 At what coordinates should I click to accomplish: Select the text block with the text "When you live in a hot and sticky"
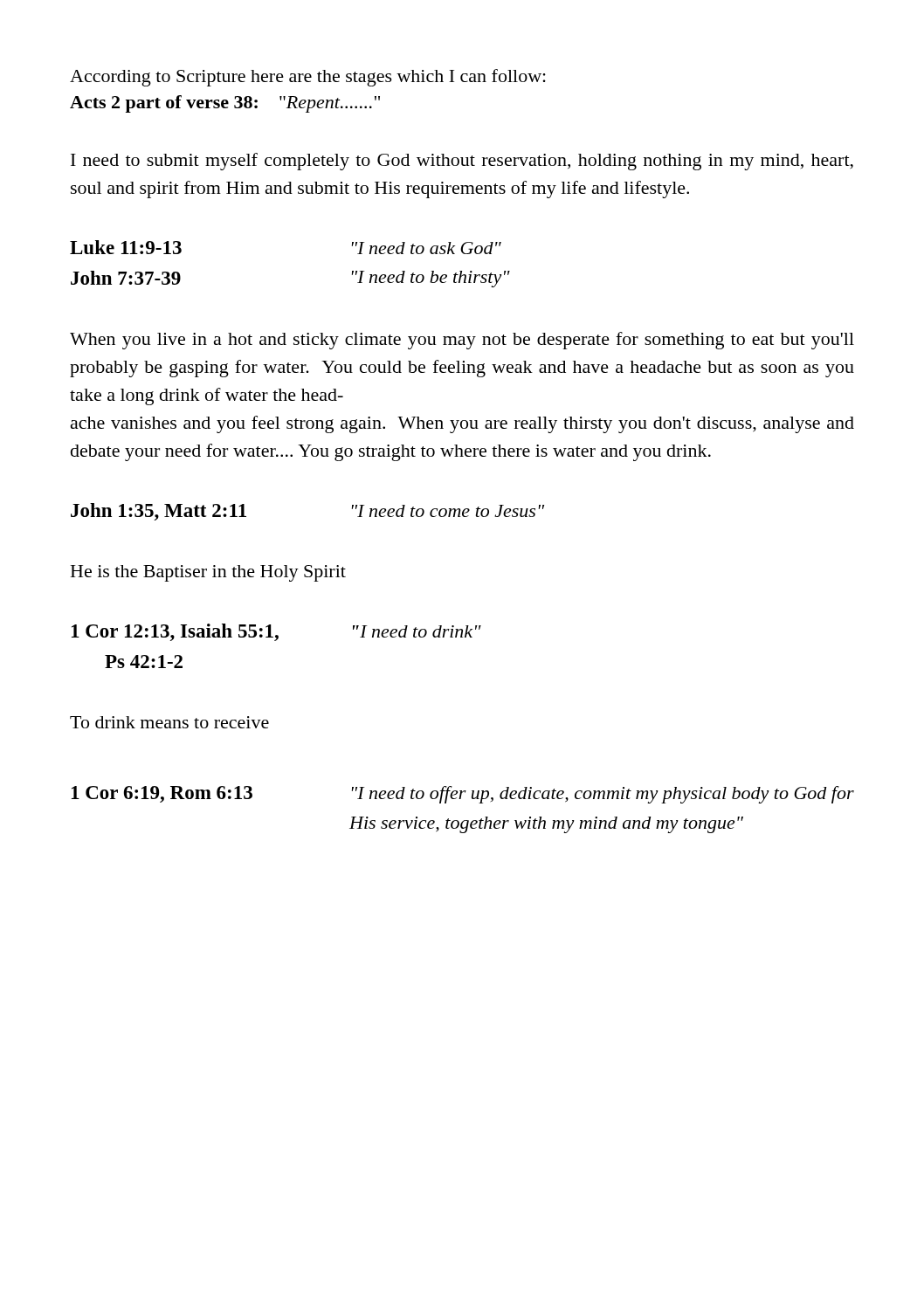tap(462, 341)
